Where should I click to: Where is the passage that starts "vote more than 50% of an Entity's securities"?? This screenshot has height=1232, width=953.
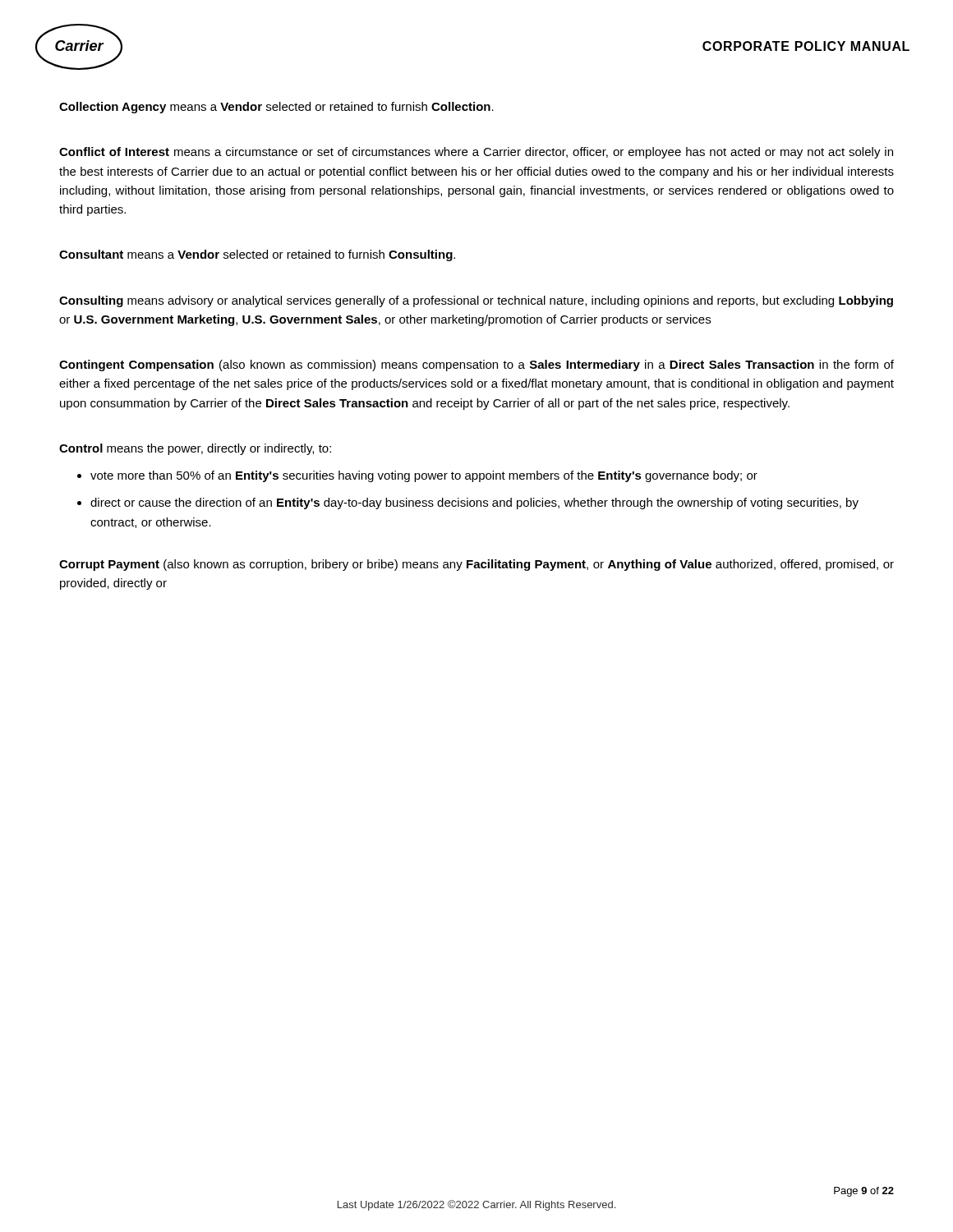424,475
